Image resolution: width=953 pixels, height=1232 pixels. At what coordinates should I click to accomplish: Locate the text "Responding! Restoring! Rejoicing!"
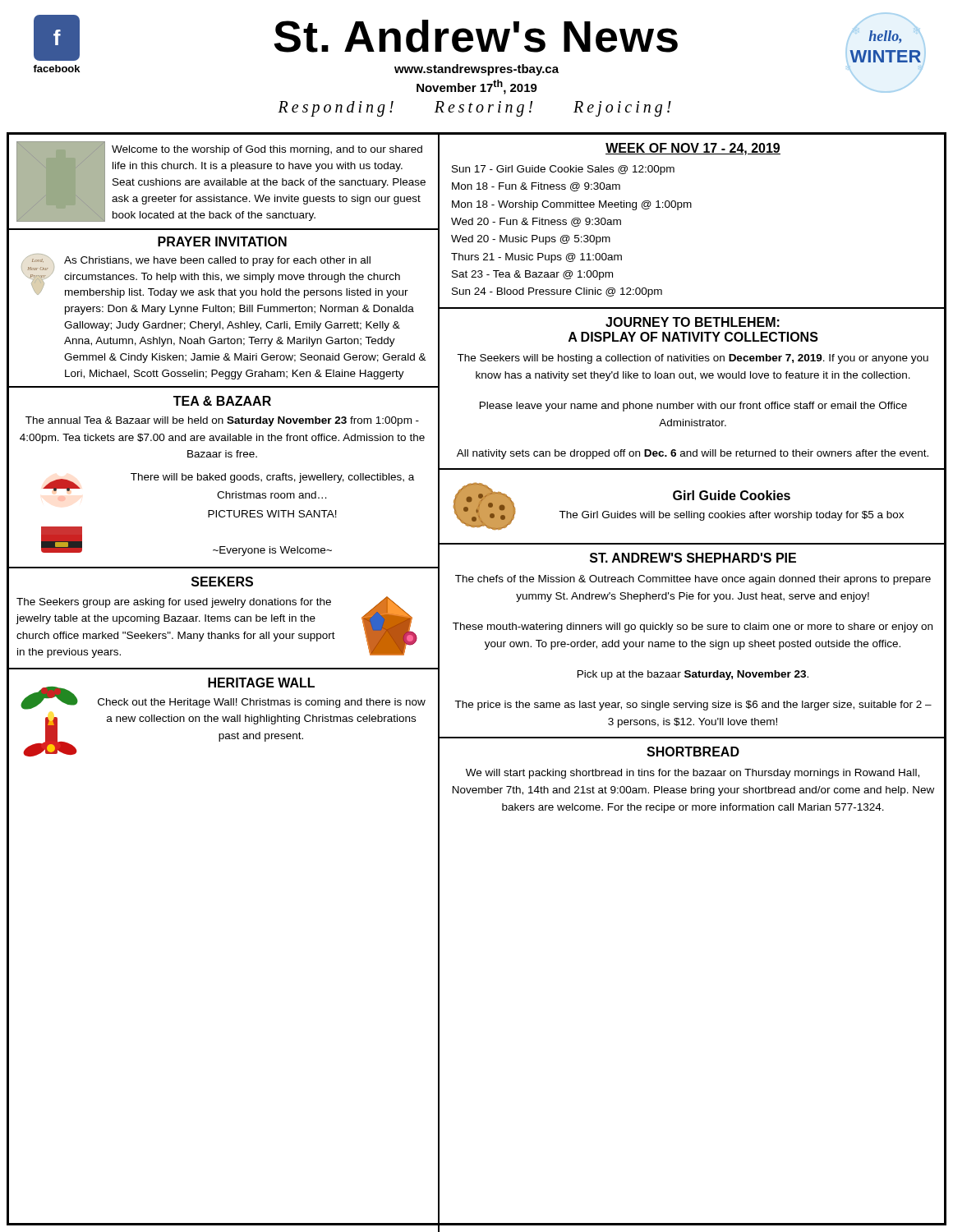pos(476,107)
